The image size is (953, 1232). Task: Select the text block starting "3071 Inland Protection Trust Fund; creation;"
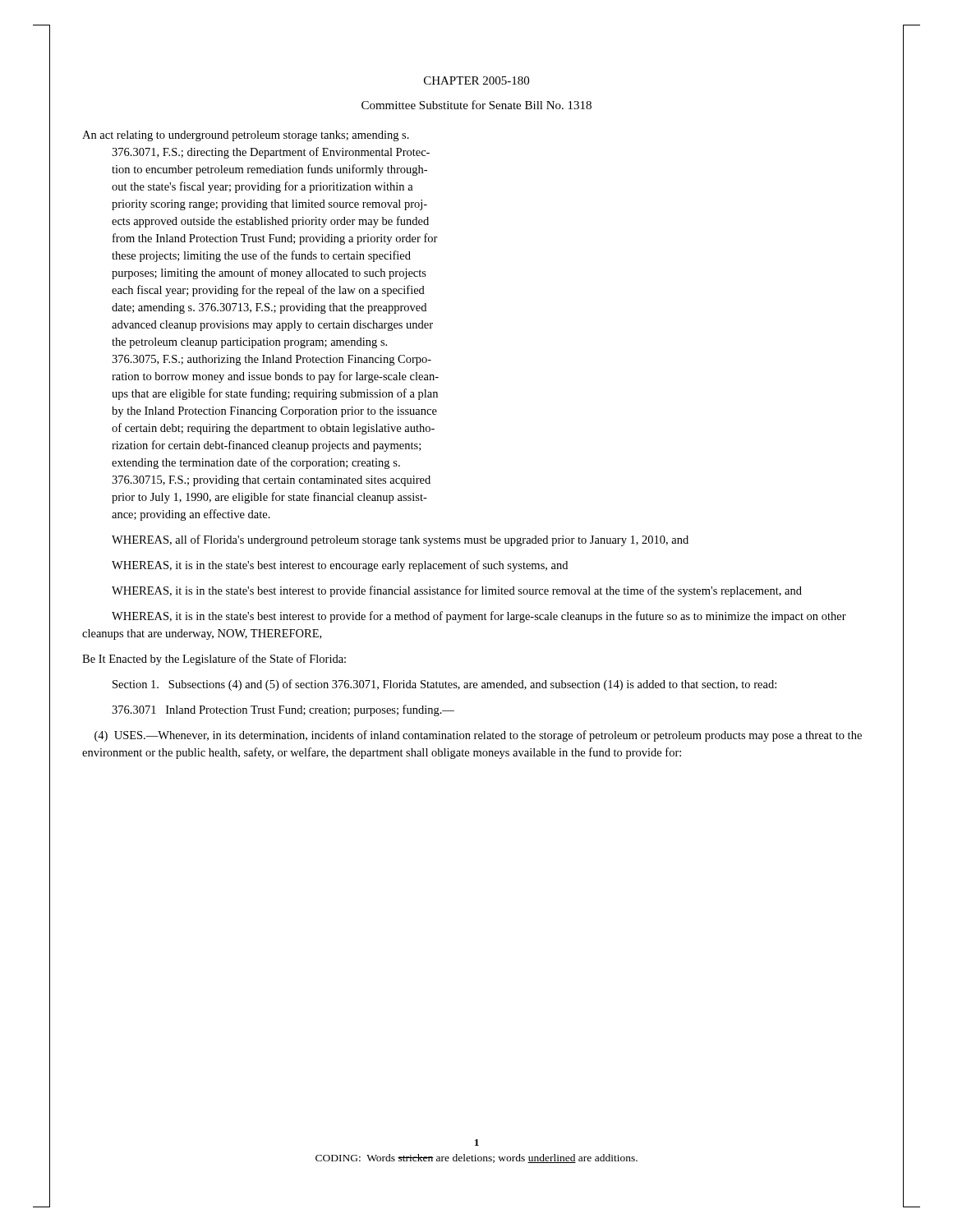(283, 710)
